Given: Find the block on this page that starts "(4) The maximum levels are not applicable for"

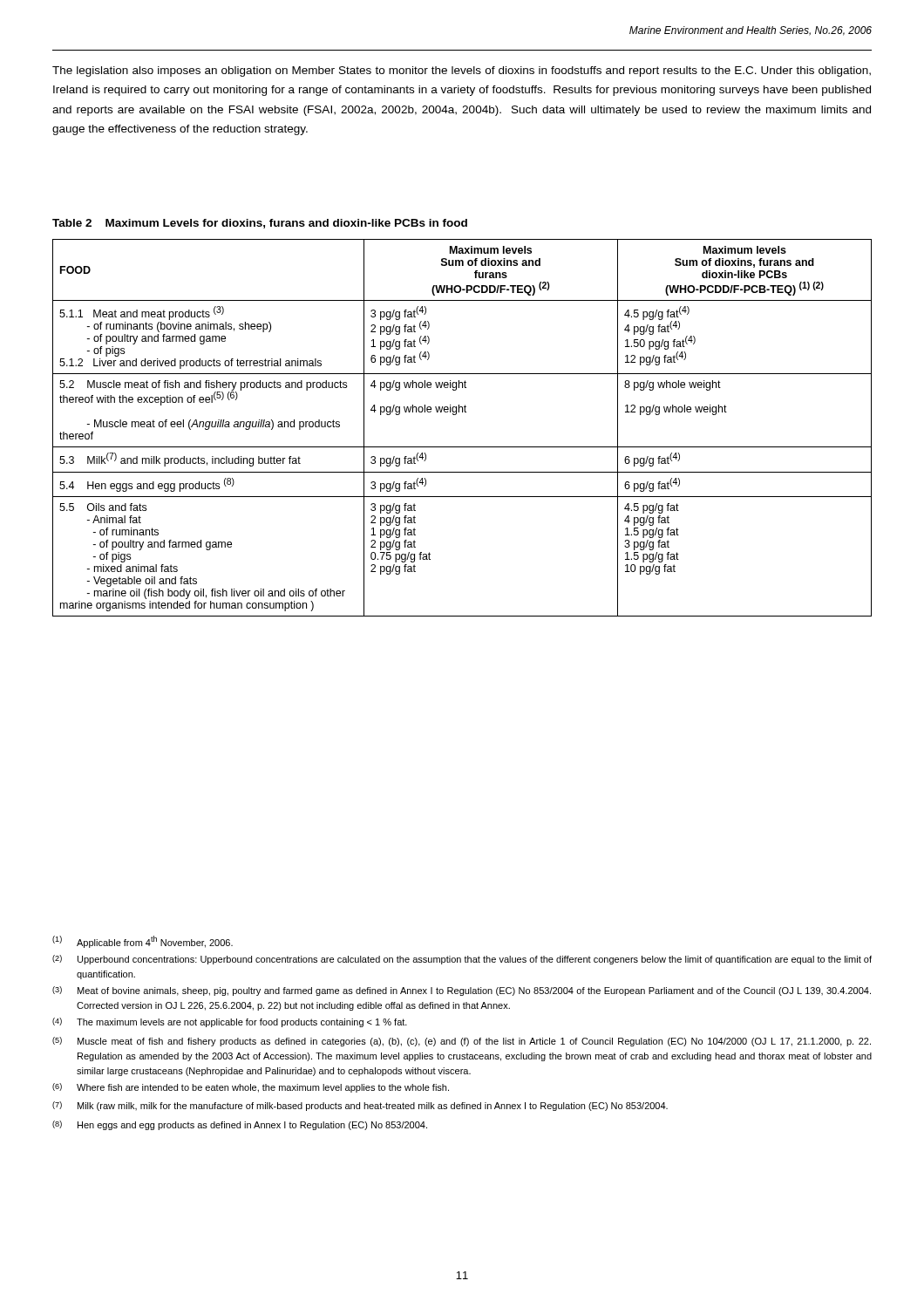Looking at the screenshot, I should [x=230, y=1022].
